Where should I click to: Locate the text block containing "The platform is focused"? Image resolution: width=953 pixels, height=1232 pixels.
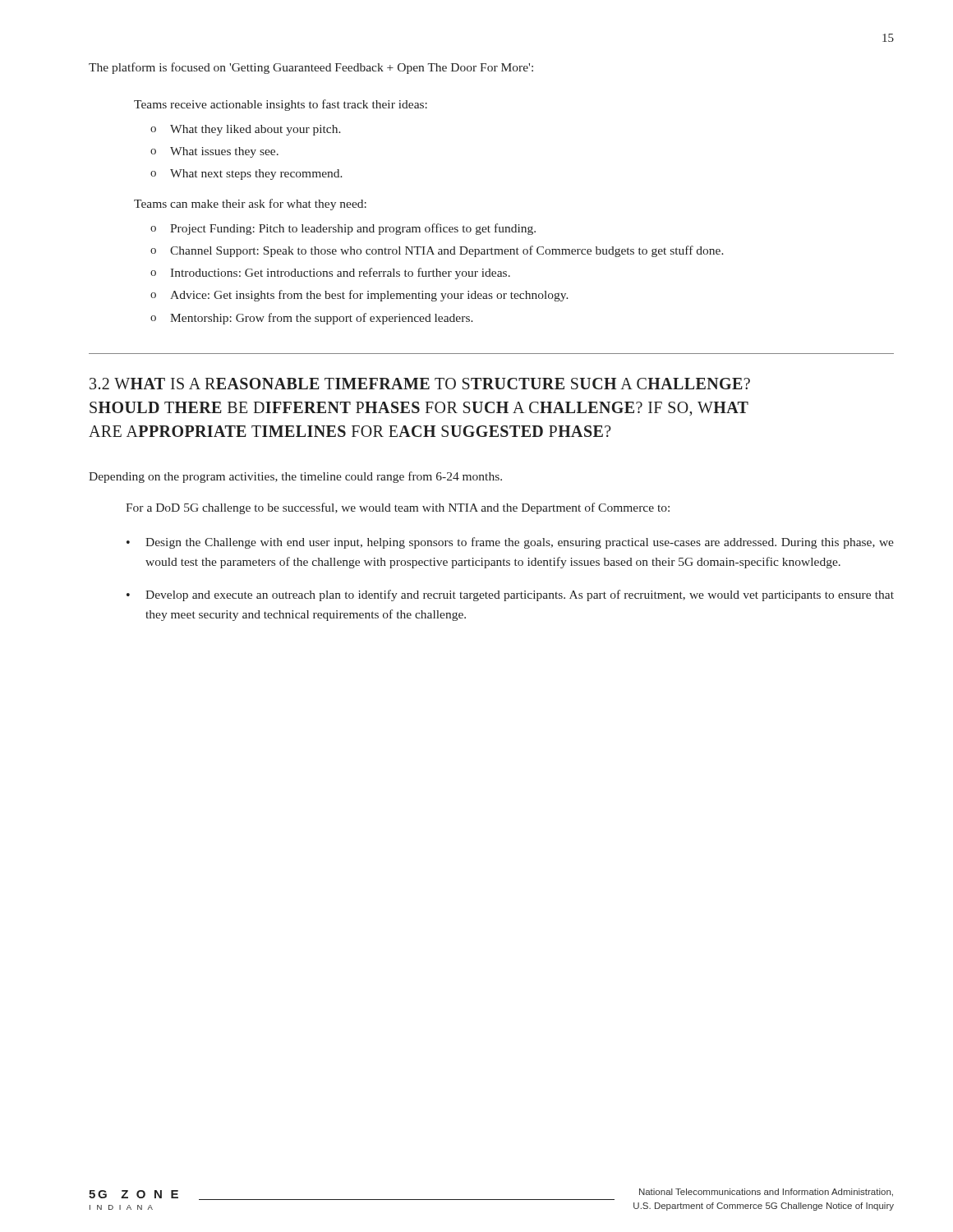(311, 67)
